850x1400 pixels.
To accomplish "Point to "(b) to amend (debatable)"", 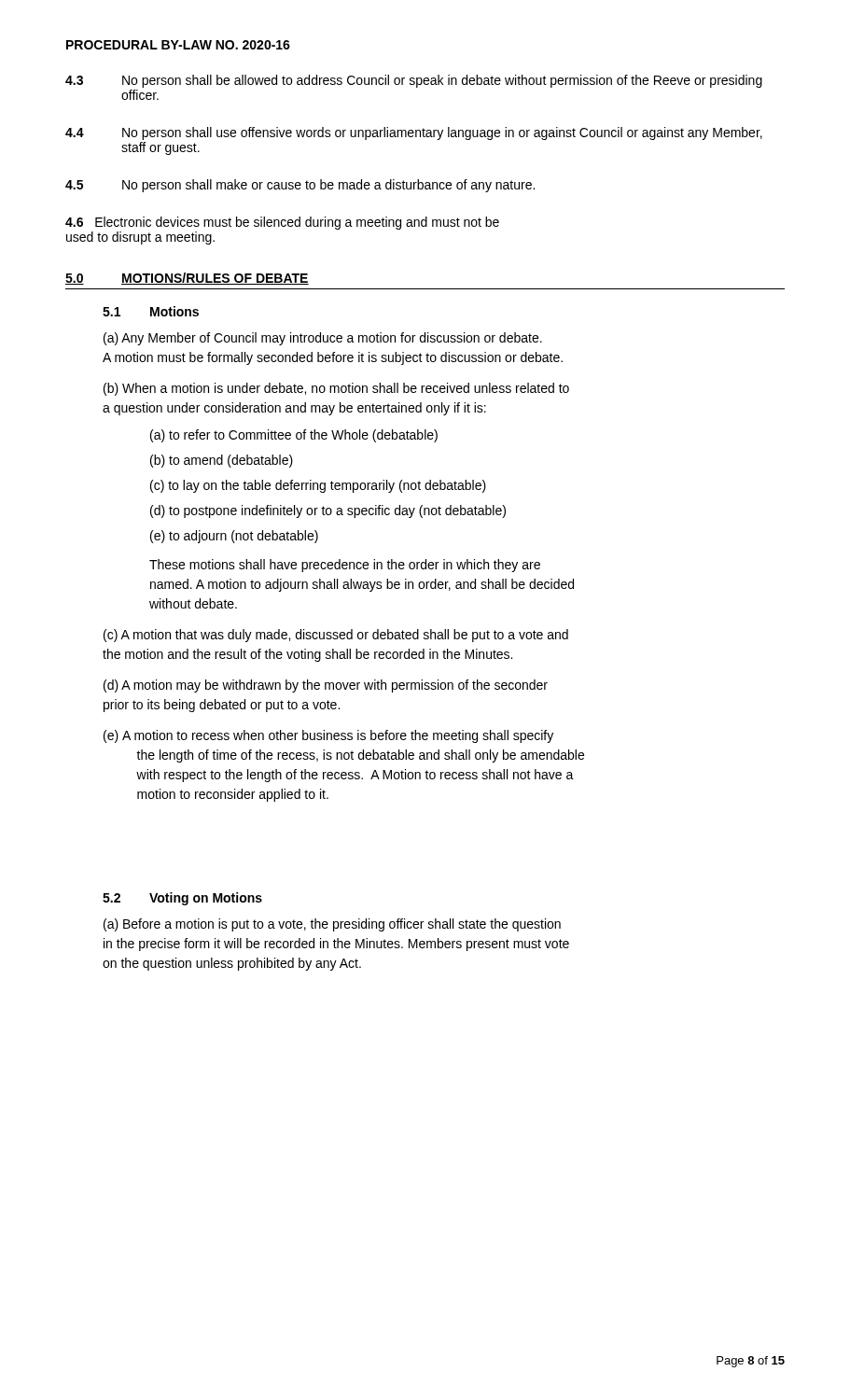I will pyautogui.click(x=221, y=460).
